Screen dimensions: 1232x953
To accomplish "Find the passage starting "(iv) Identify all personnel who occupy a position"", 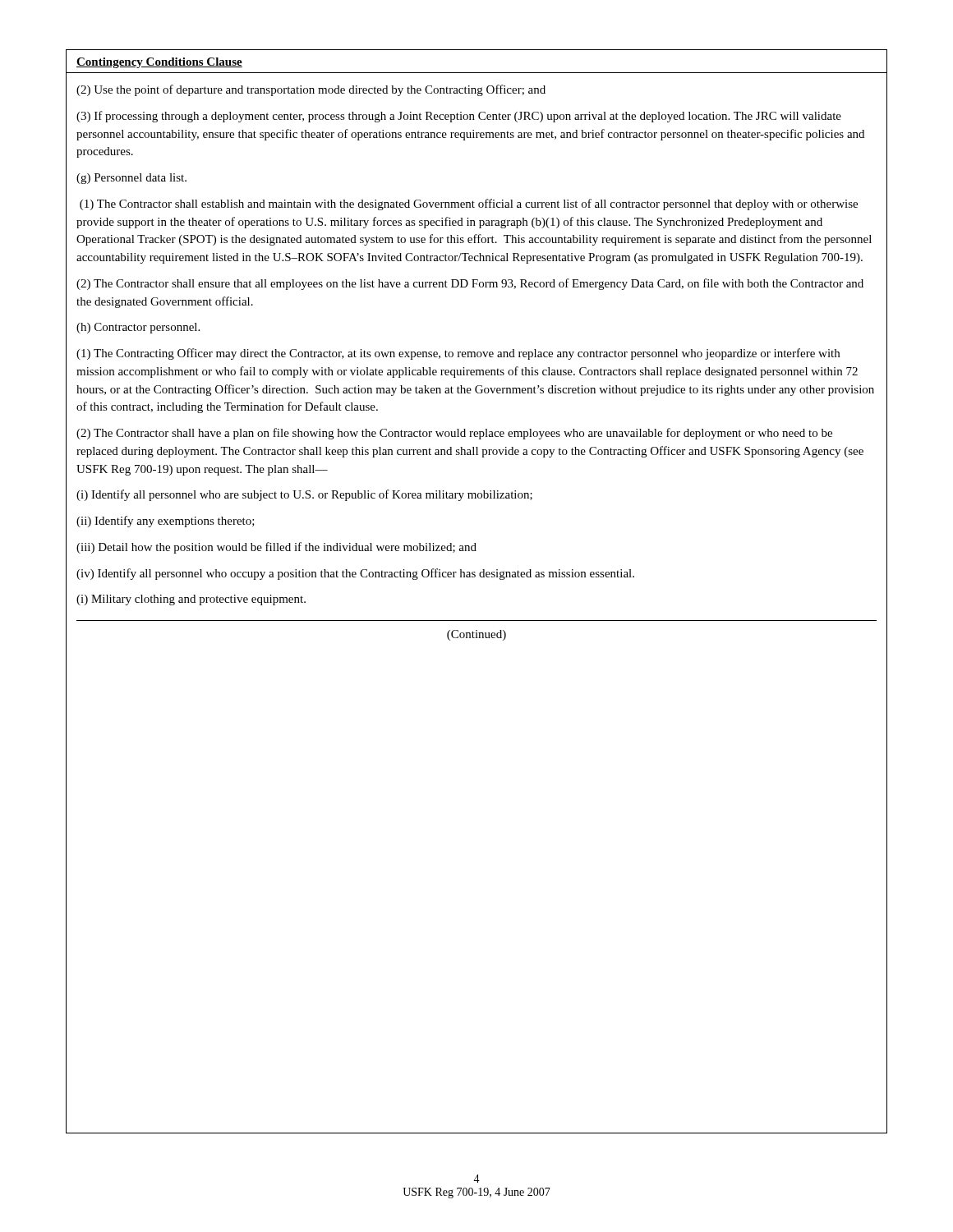I will 356,573.
